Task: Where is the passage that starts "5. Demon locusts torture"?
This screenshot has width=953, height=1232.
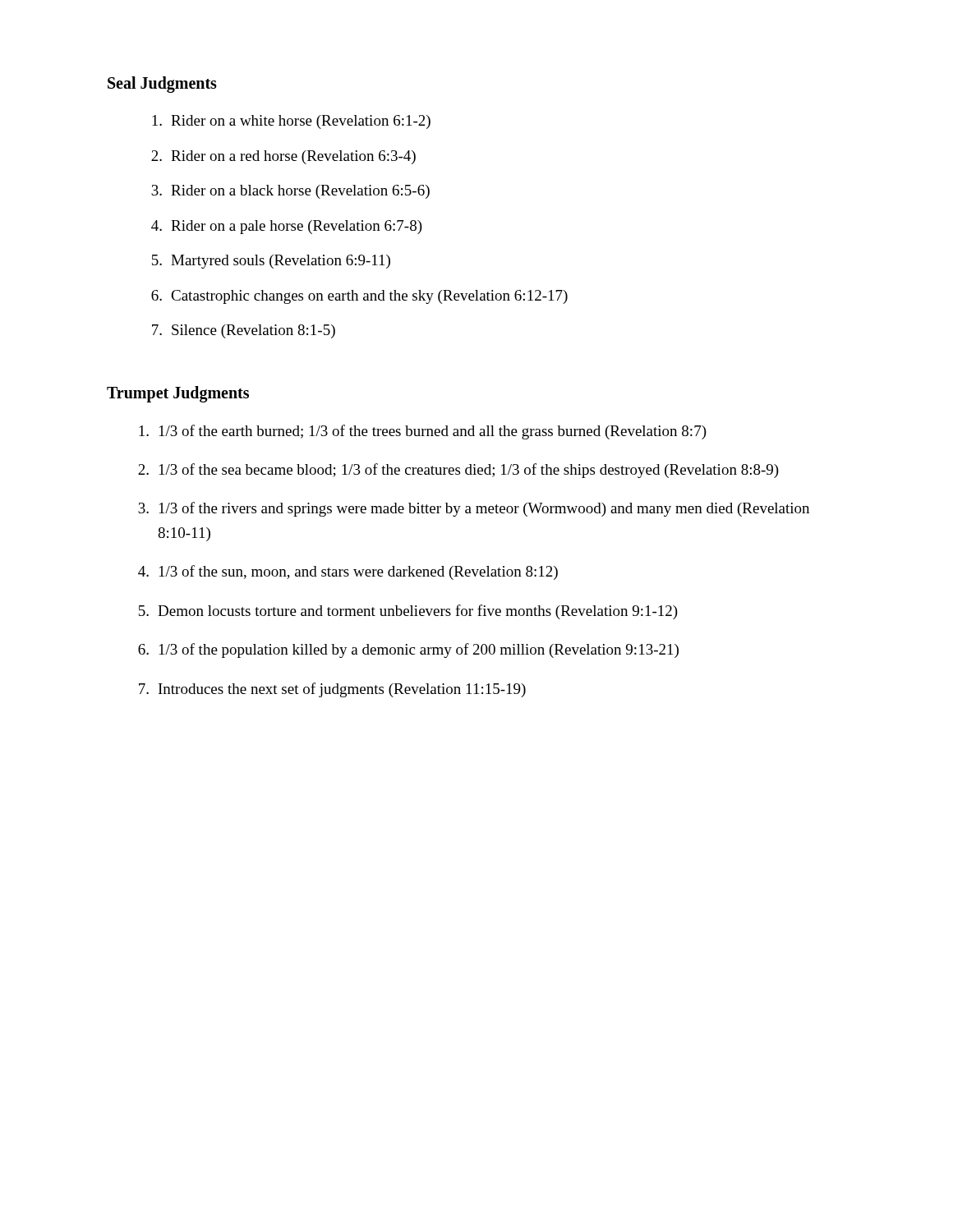Action: [476, 611]
